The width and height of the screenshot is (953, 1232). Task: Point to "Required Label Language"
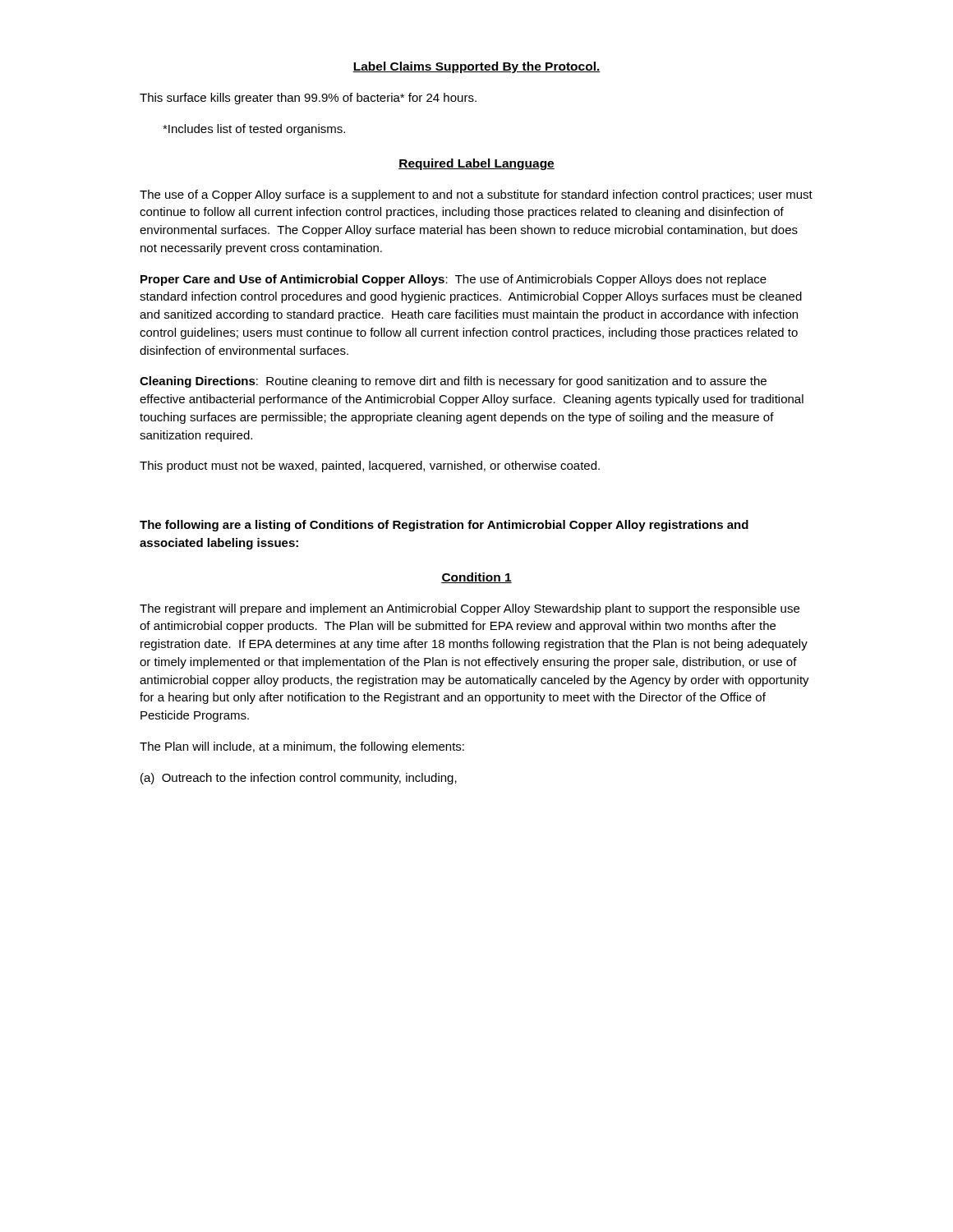pos(476,163)
